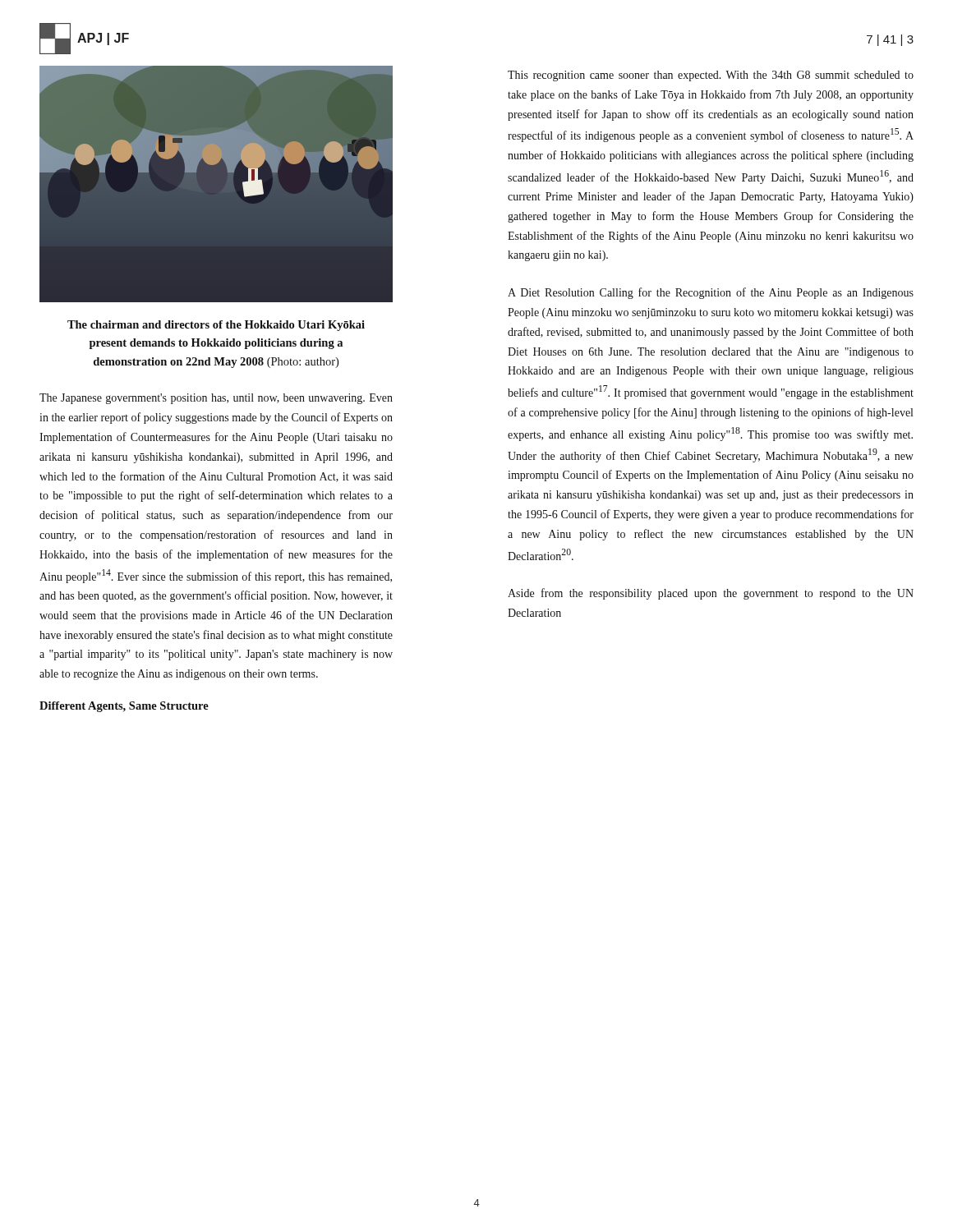Select the text block that reads "This recognition came sooner"
The width and height of the screenshot is (953, 1232).
coord(711,165)
